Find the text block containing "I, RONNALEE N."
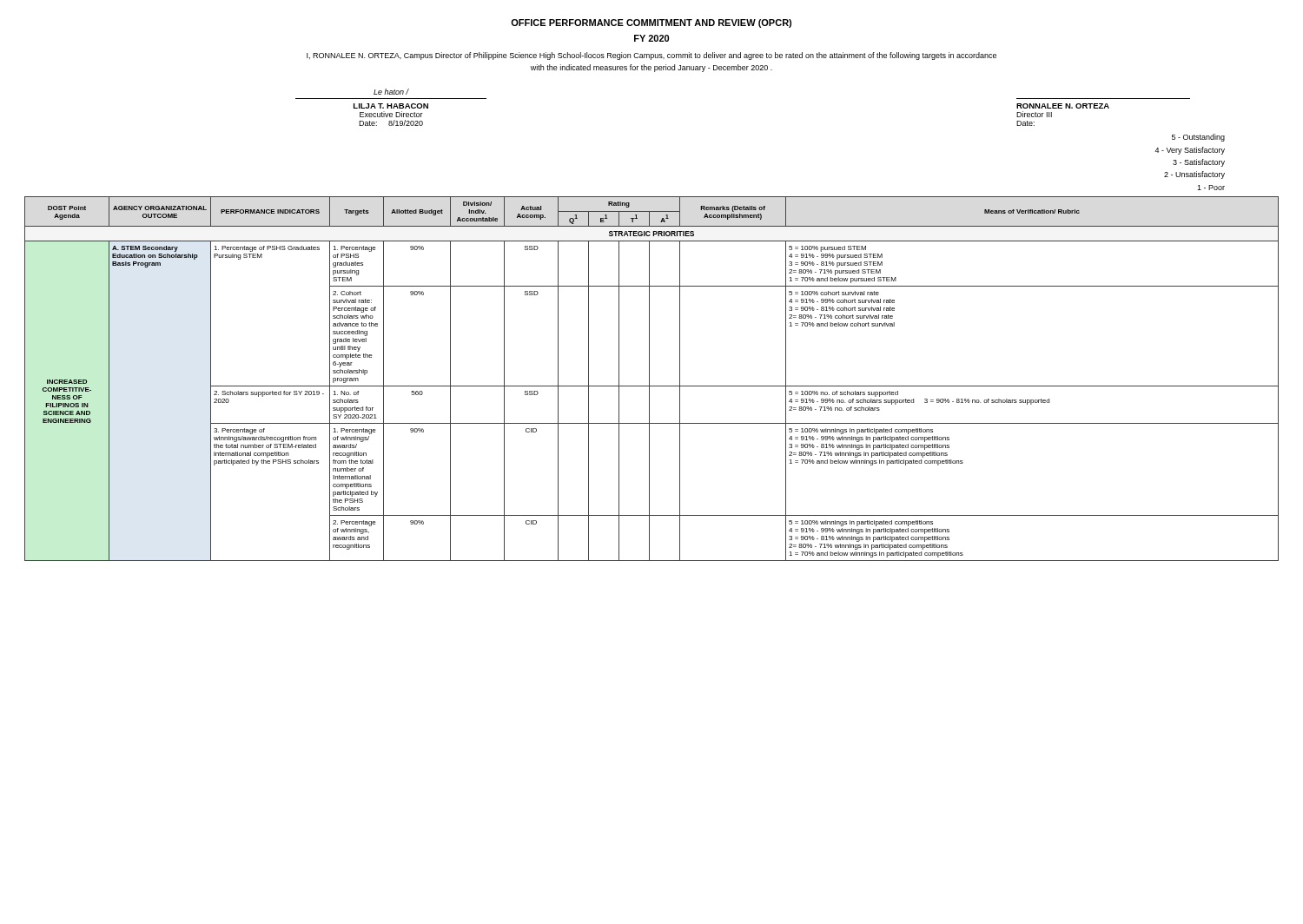Viewport: 1303px width, 924px height. 652,62
